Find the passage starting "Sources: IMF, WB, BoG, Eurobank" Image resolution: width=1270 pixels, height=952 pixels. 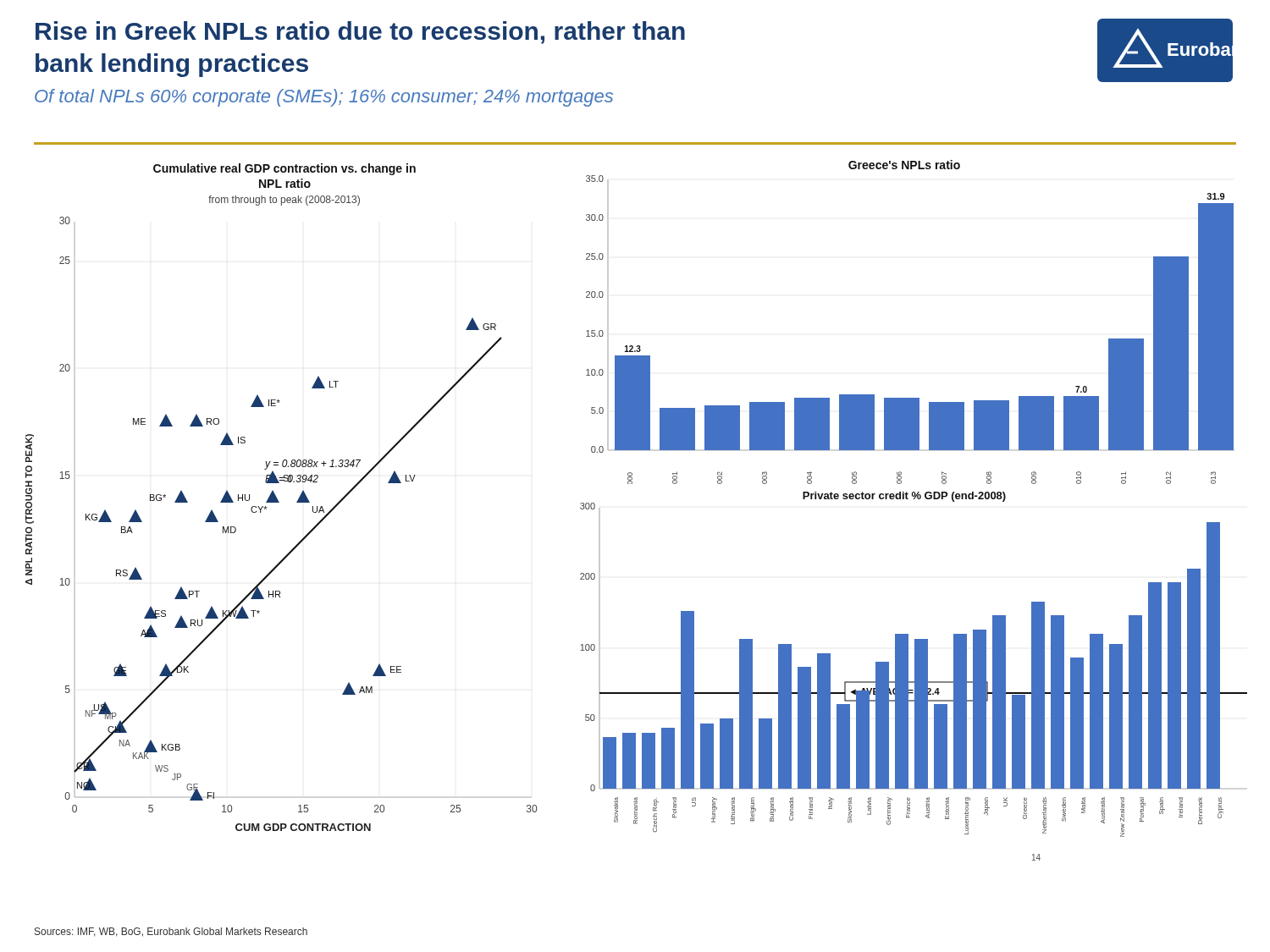pos(171,932)
